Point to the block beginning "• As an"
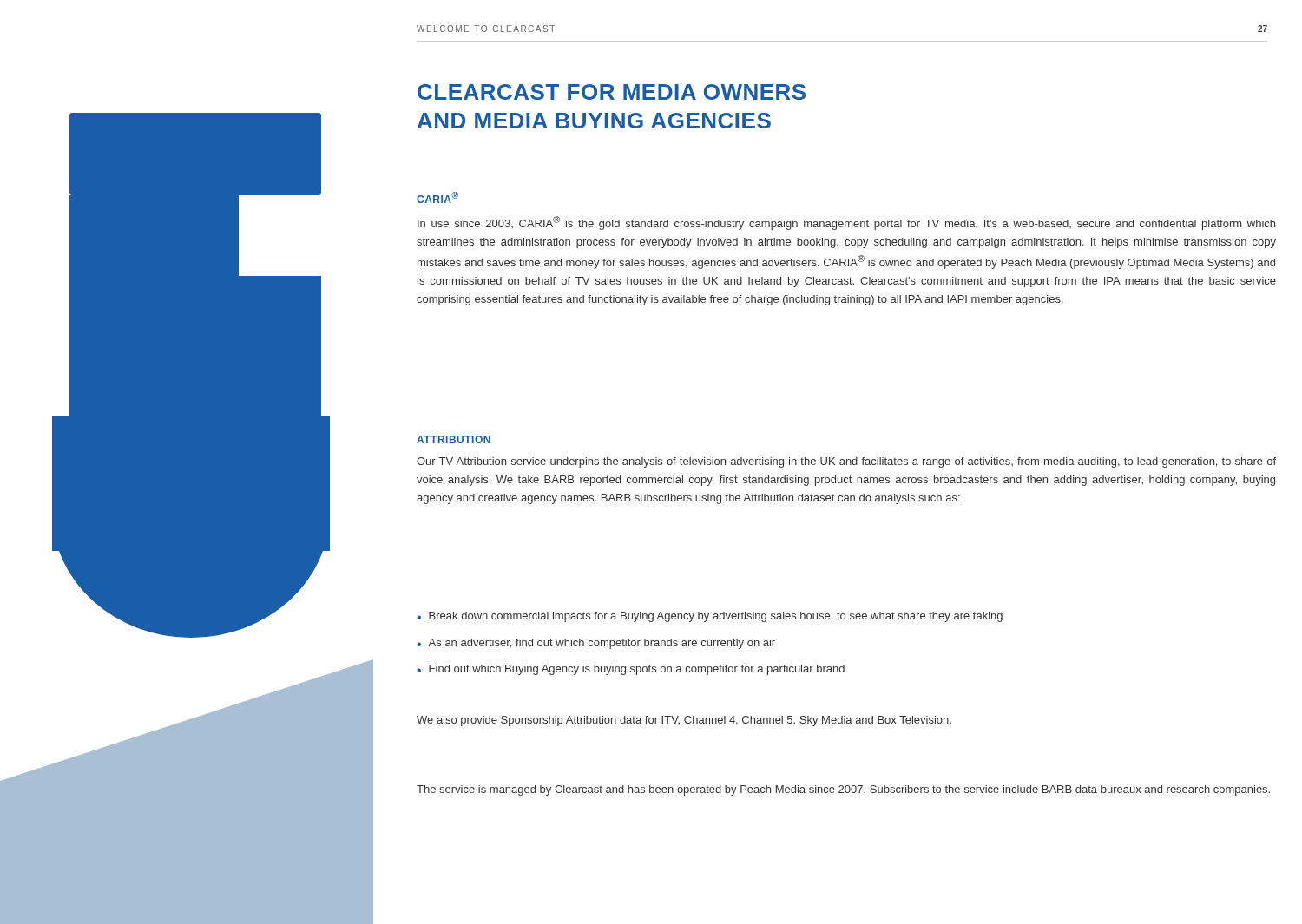 (x=596, y=645)
